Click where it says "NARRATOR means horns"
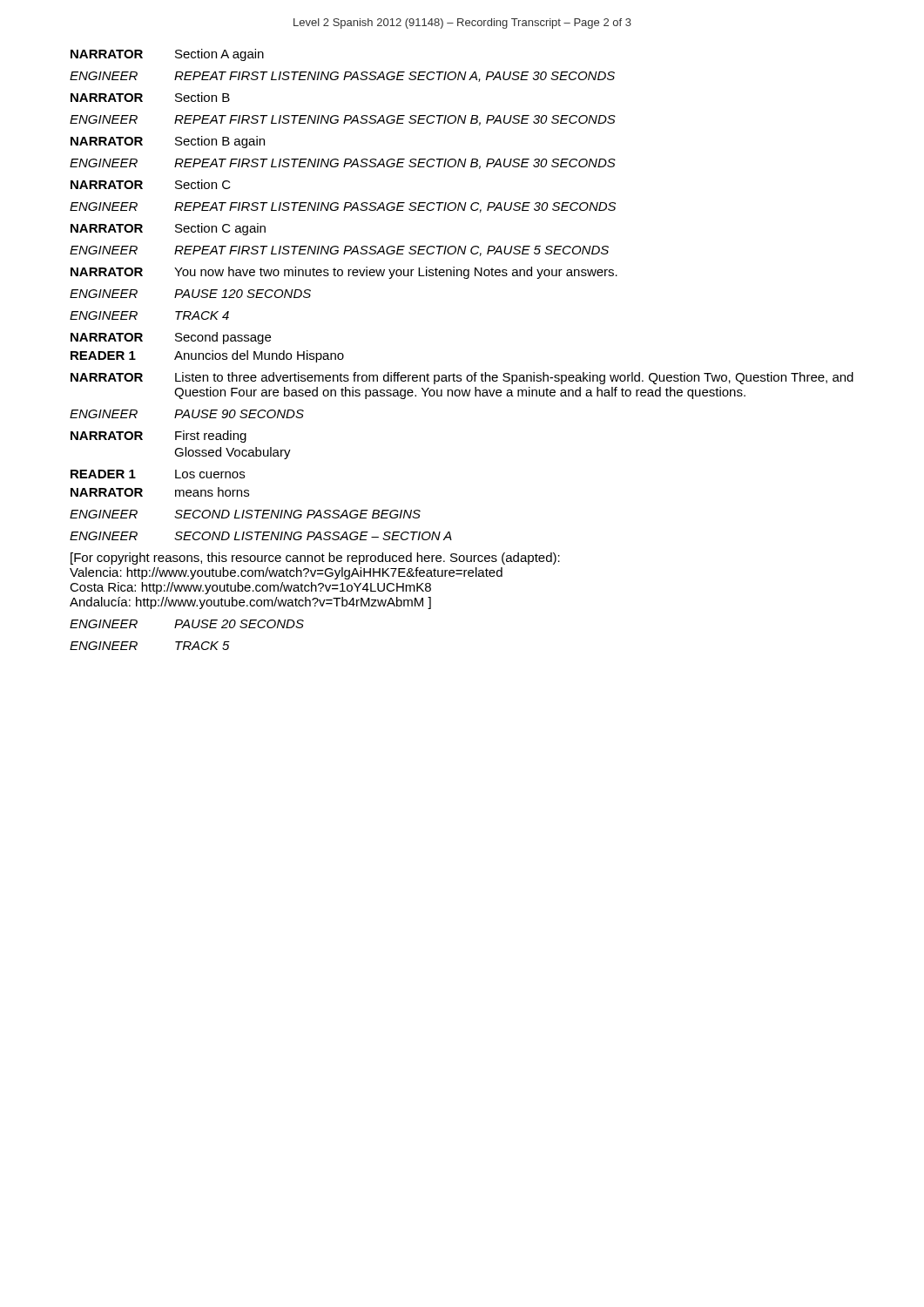The width and height of the screenshot is (924, 1307). [102, 492]
